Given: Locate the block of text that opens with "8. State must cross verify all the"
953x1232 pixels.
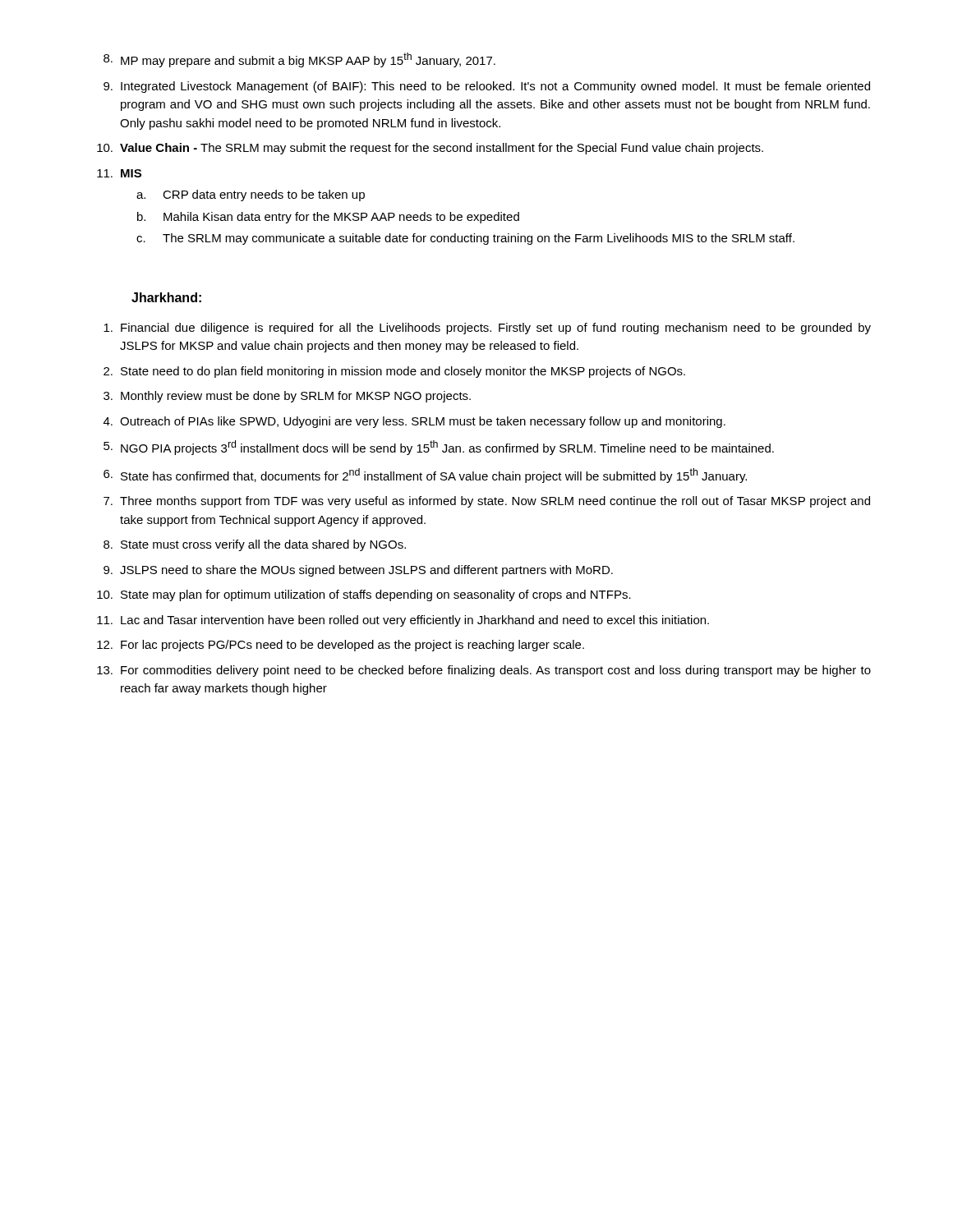Looking at the screenshot, I should tap(255, 545).
